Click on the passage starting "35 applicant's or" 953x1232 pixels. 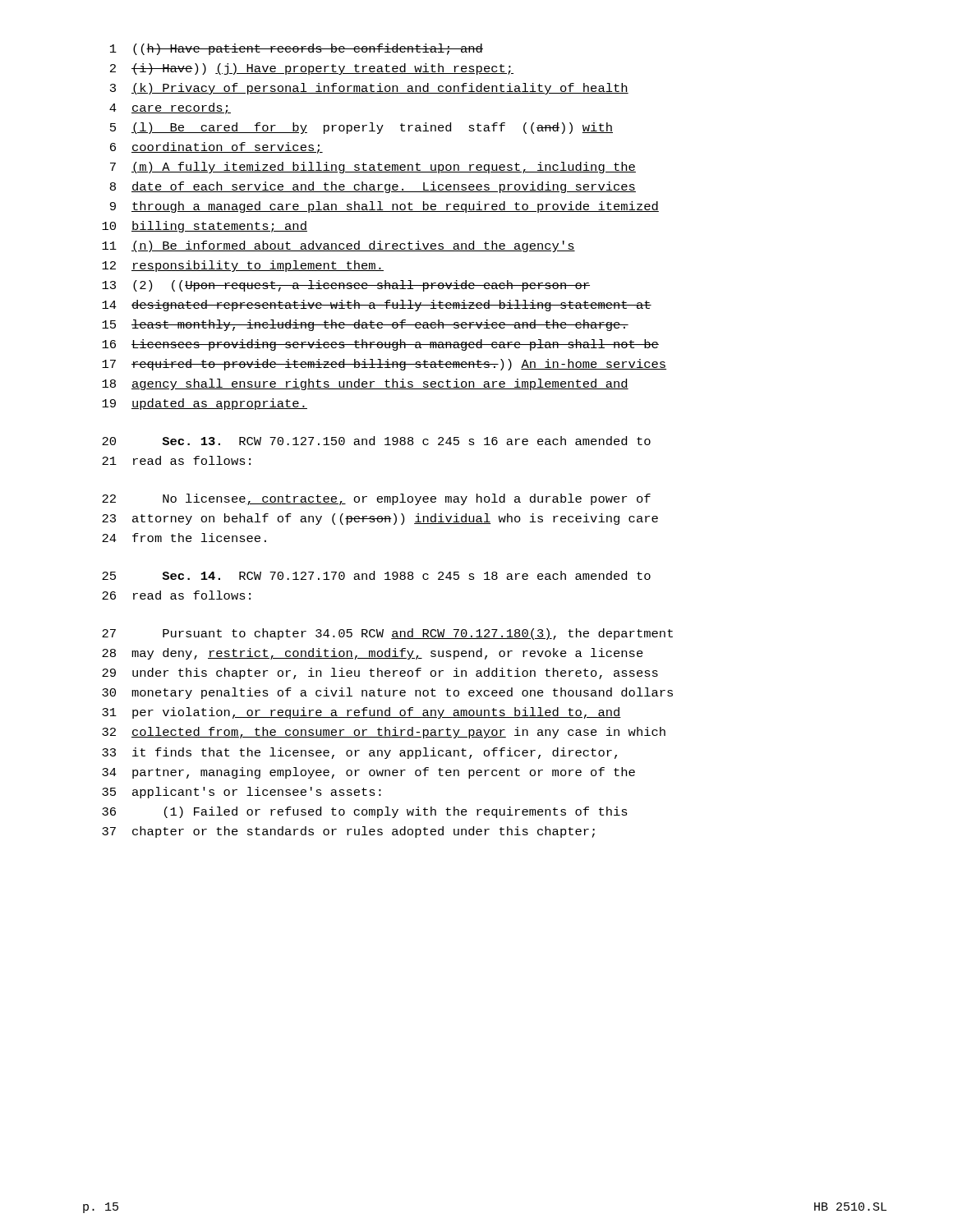pos(258,792)
